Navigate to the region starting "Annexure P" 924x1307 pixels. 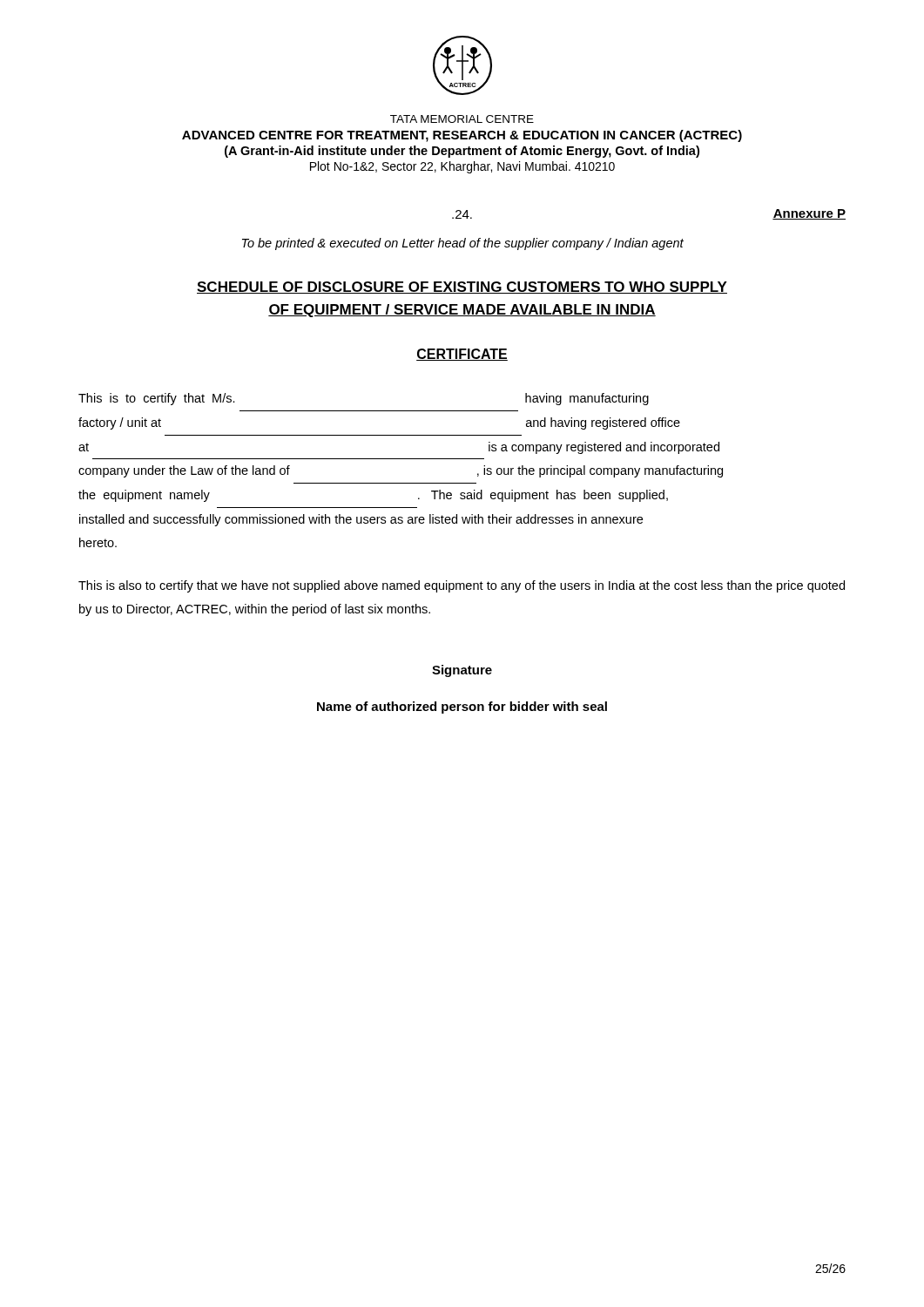pyautogui.click(x=809, y=213)
